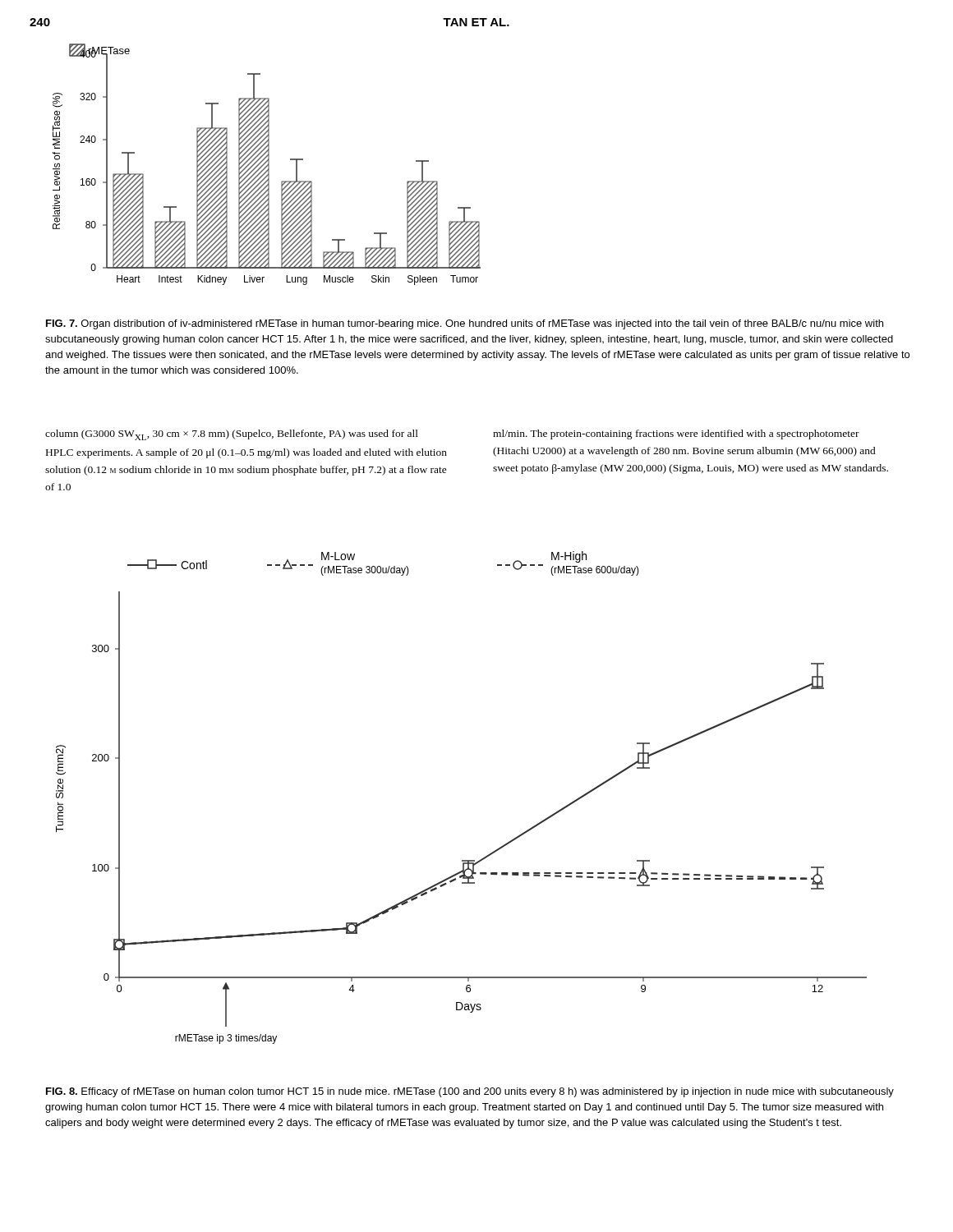
Task: Click on the line chart
Action: pyautogui.click(x=479, y=809)
